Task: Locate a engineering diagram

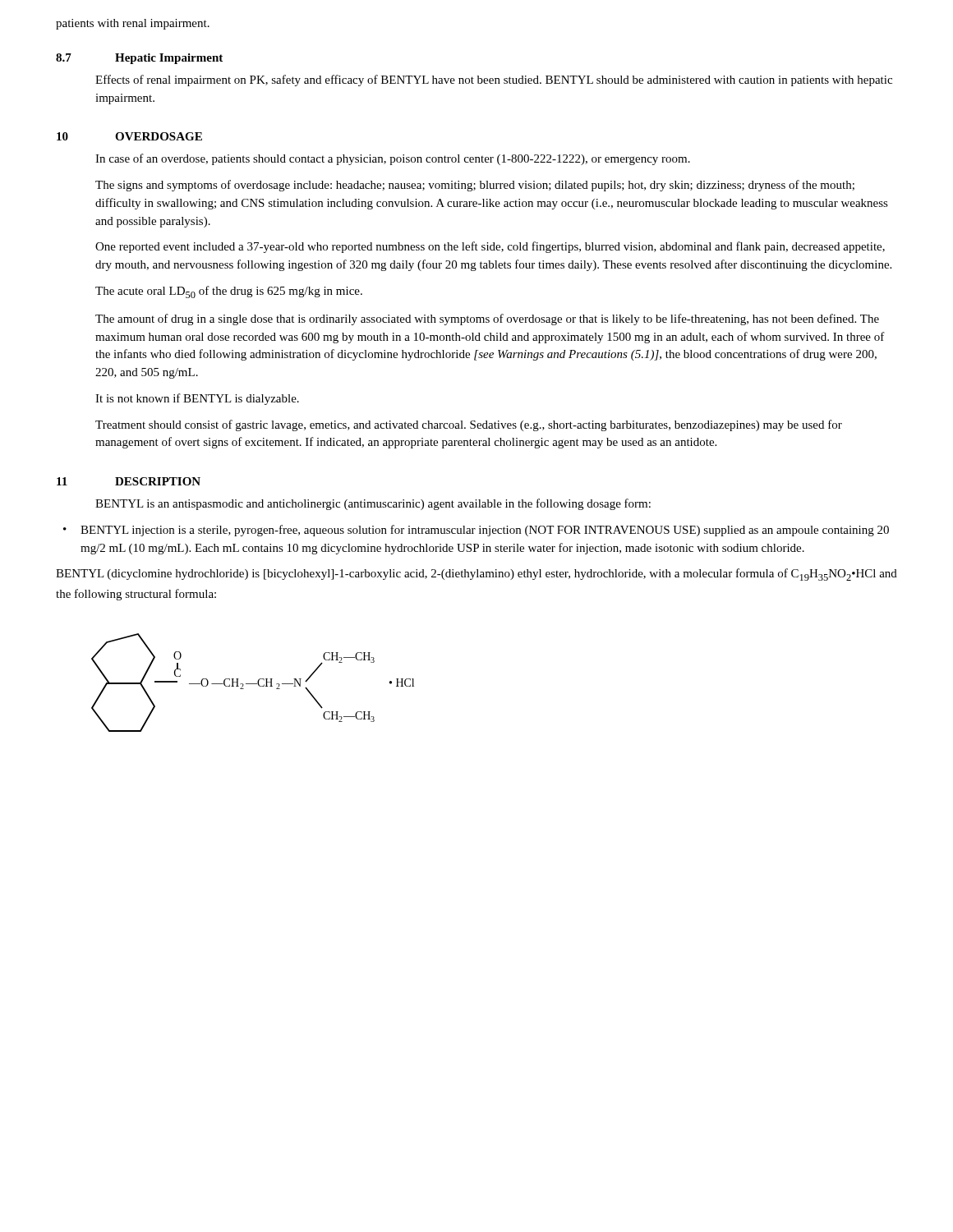Action: click(x=476, y=700)
